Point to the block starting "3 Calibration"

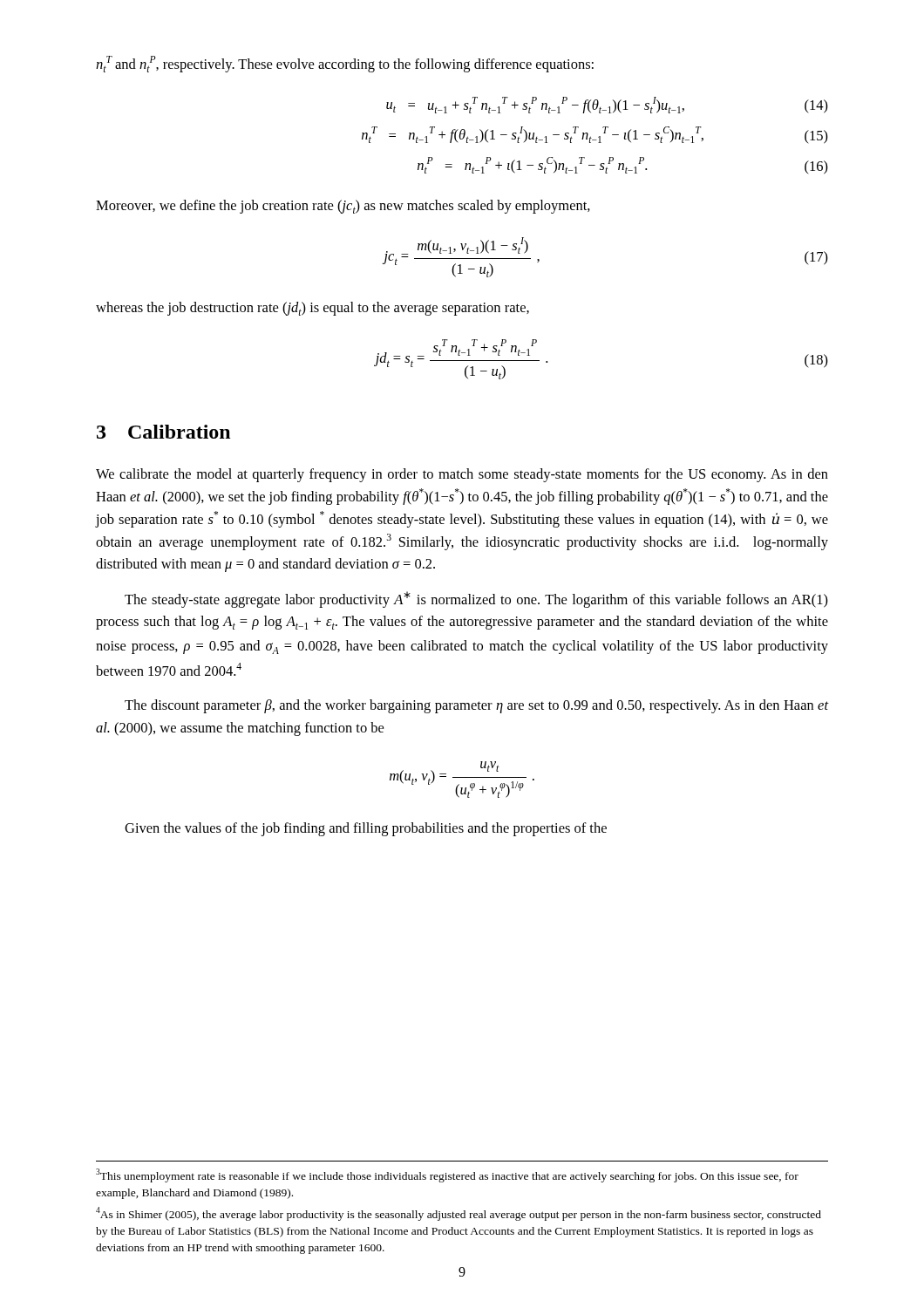point(163,432)
